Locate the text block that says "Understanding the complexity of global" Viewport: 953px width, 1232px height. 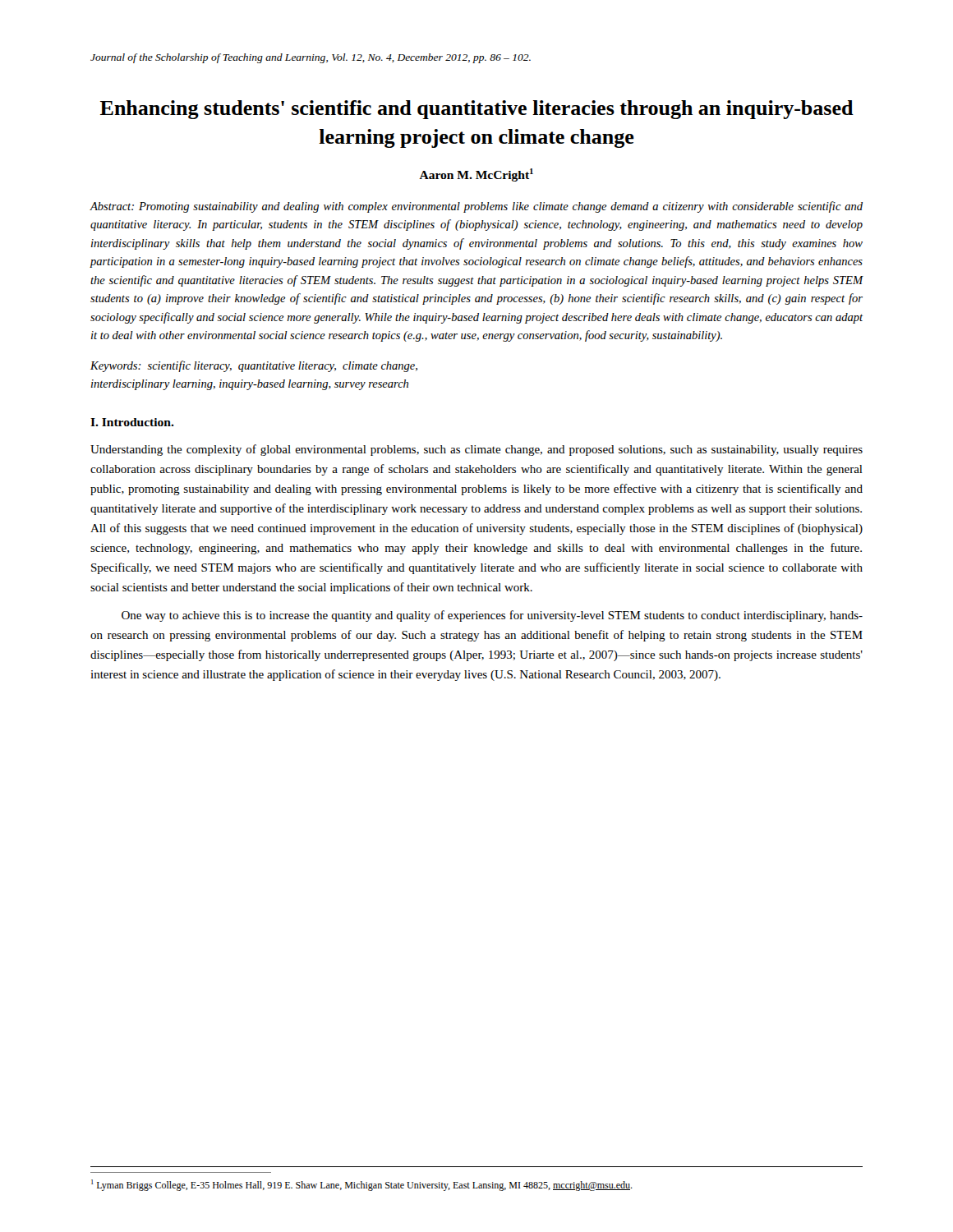(x=476, y=561)
